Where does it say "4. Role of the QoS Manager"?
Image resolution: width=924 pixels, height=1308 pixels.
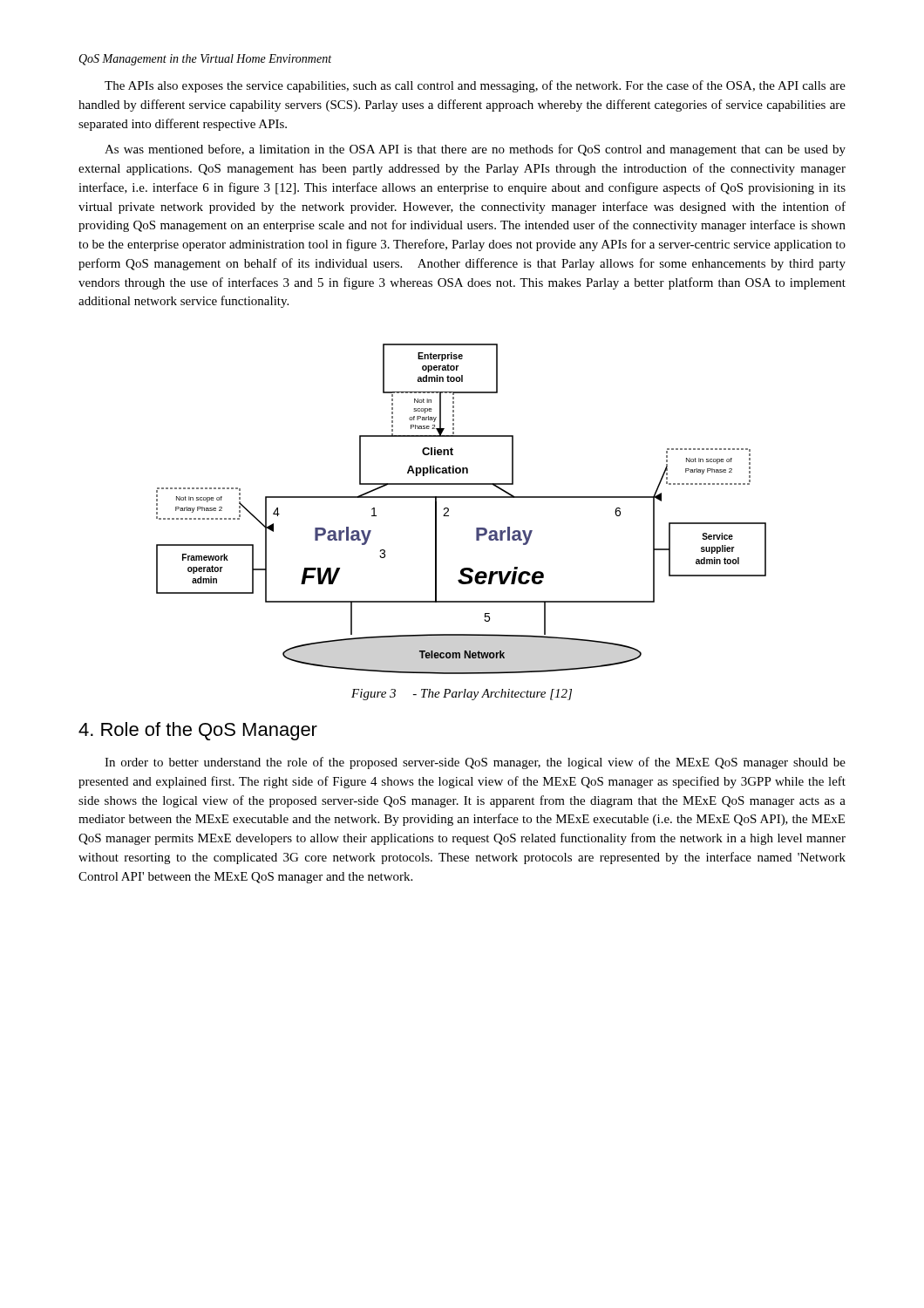pos(198,729)
